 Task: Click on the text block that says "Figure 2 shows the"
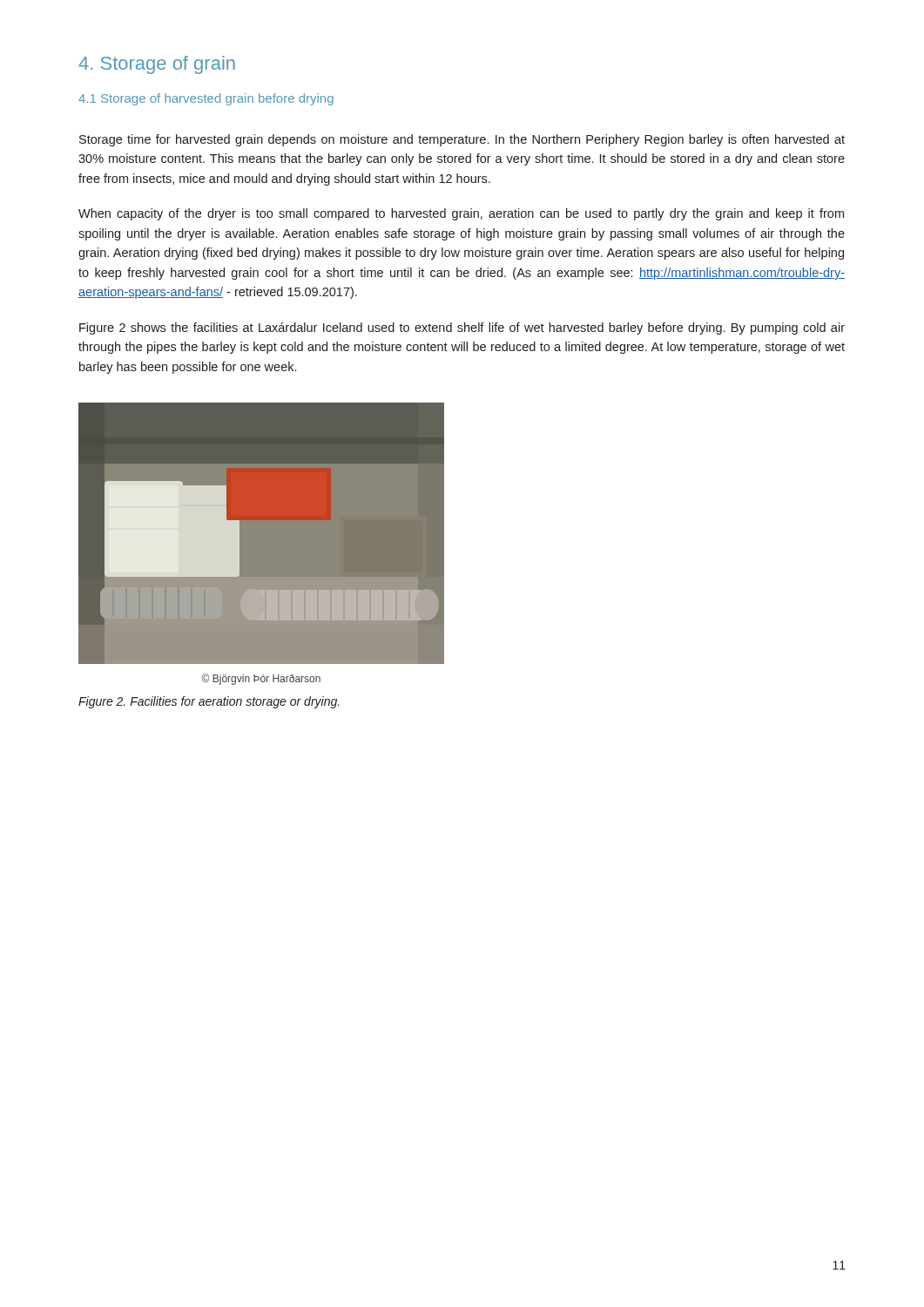point(462,347)
